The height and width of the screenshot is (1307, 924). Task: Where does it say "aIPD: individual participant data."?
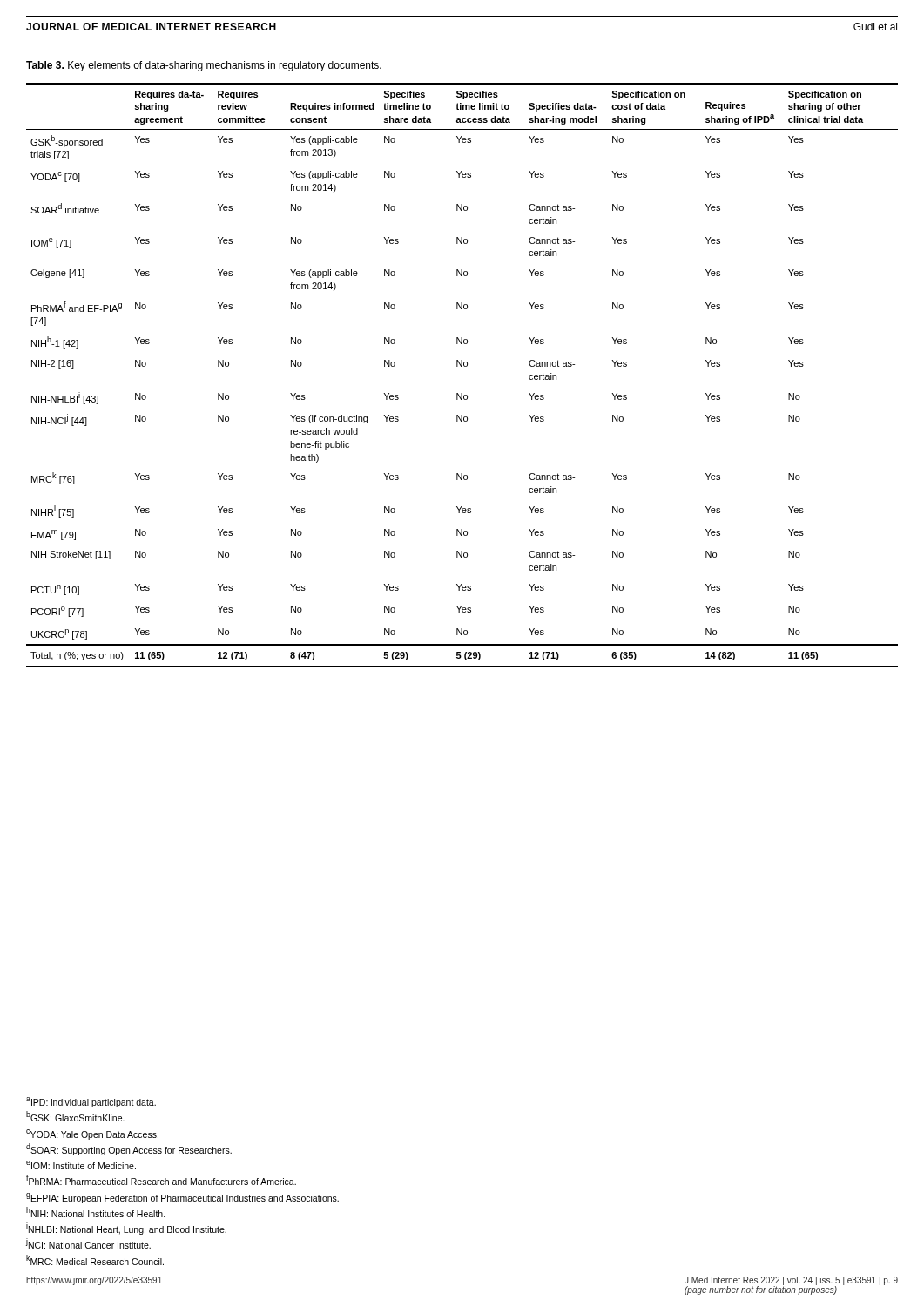91,1101
